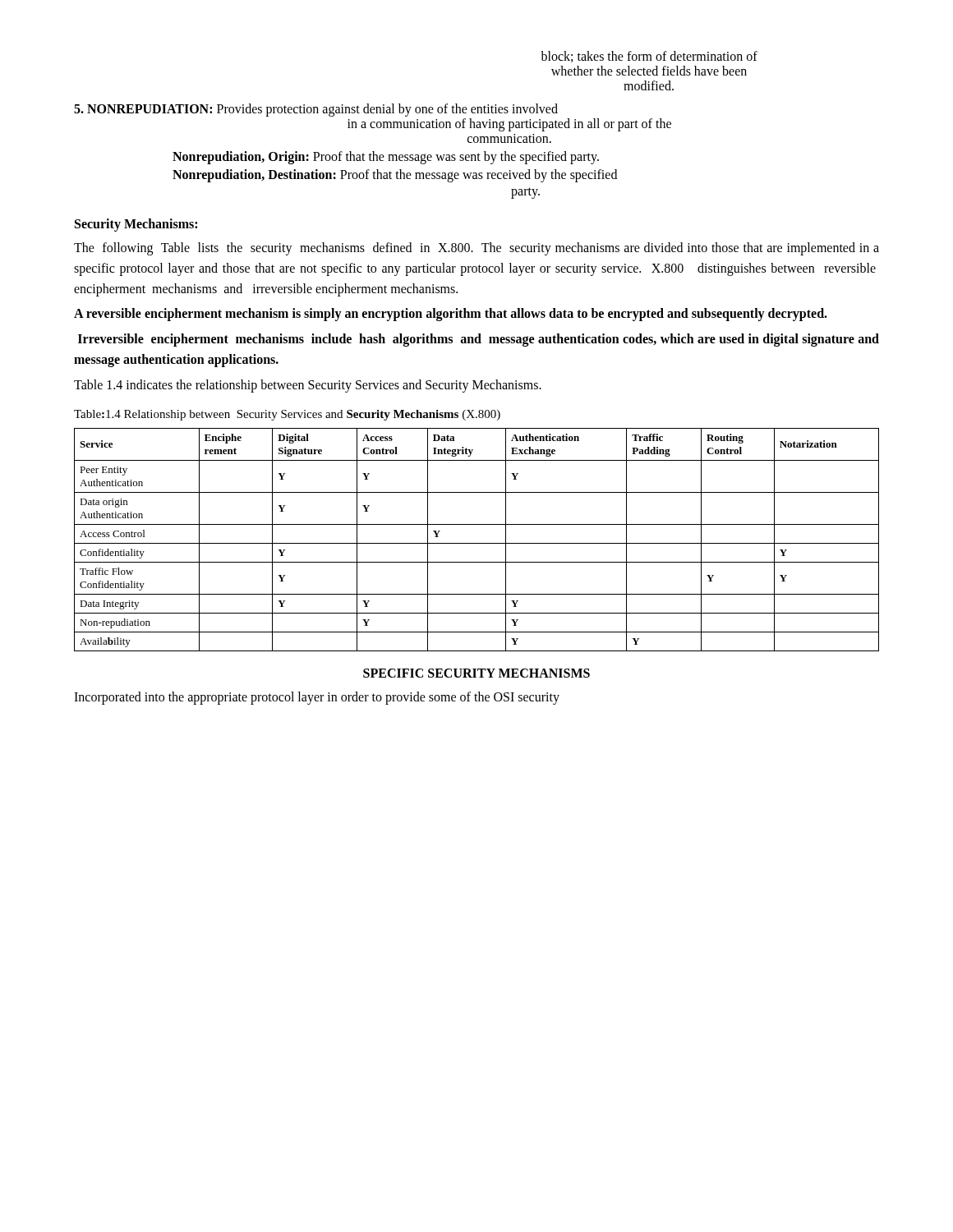Click on the section header that says "SPECIFIC SECURITY MECHANISMS"
Viewport: 953px width, 1232px height.
(476, 673)
